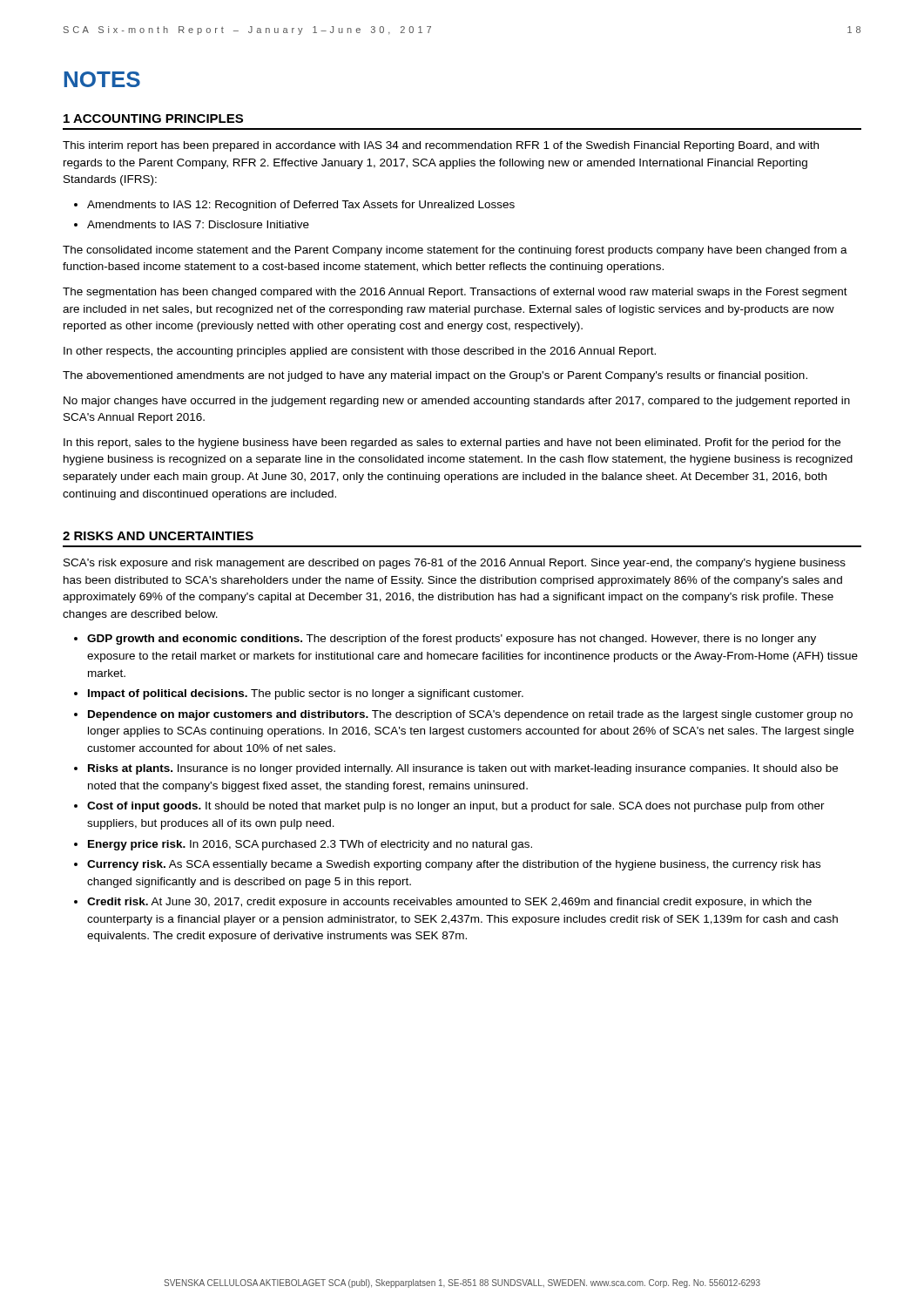This screenshot has width=924, height=1307.
Task: Find the section header that says "1 ACCOUNTING PRINCIPLES"
Action: tap(153, 118)
